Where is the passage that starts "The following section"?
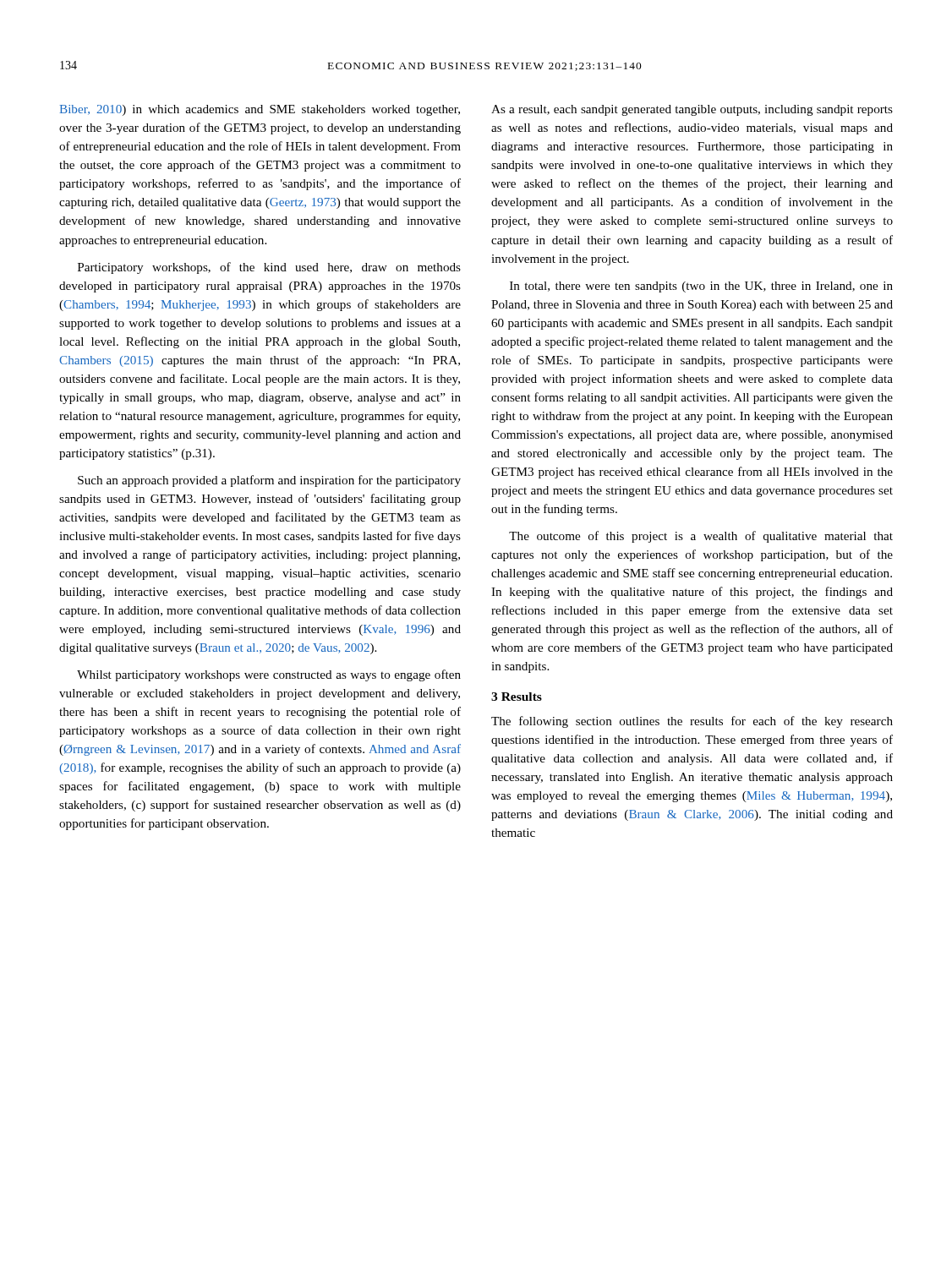The width and height of the screenshot is (952, 1268). 692,777
